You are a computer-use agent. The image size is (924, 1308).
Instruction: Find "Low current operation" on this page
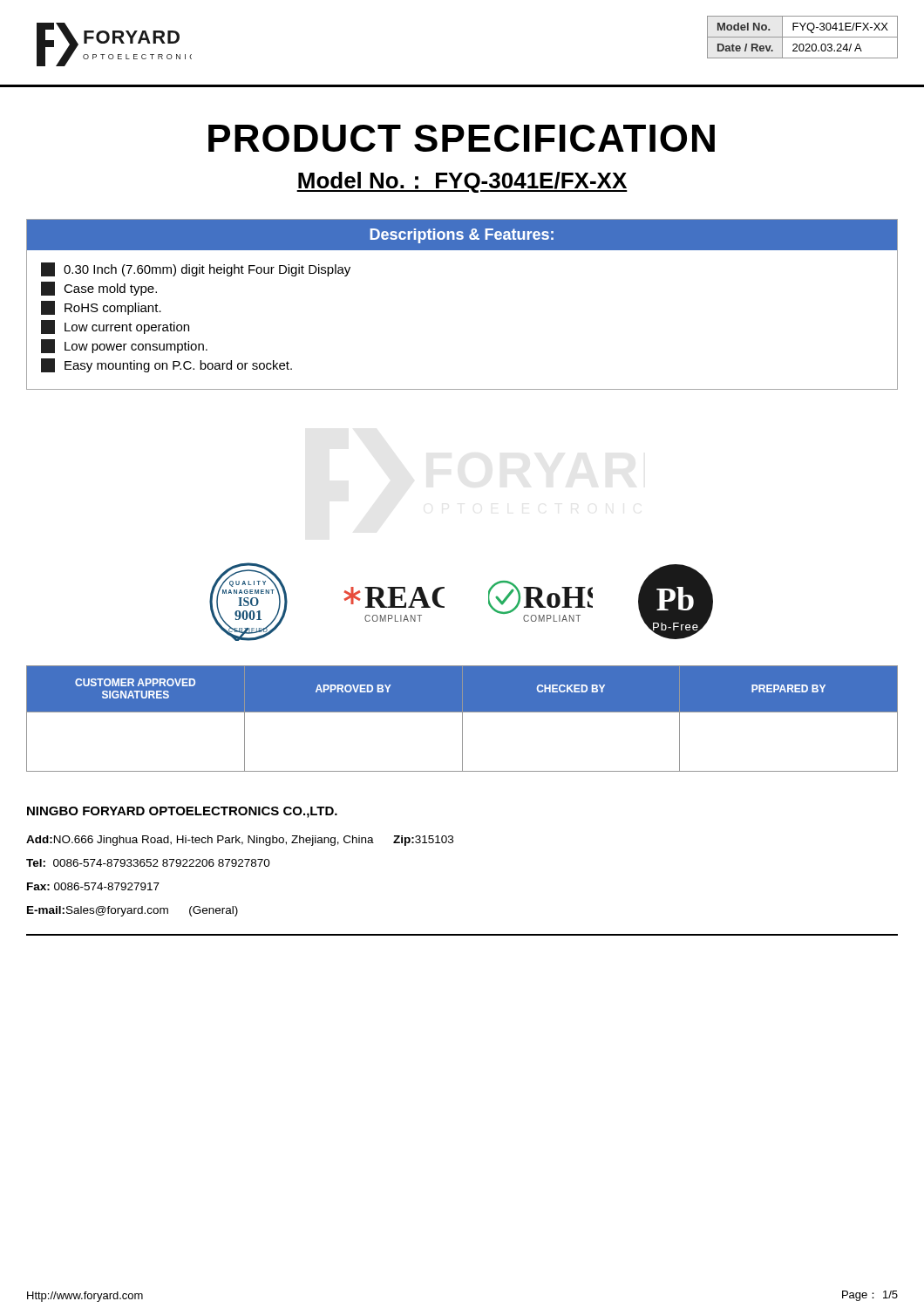[116, 327]
